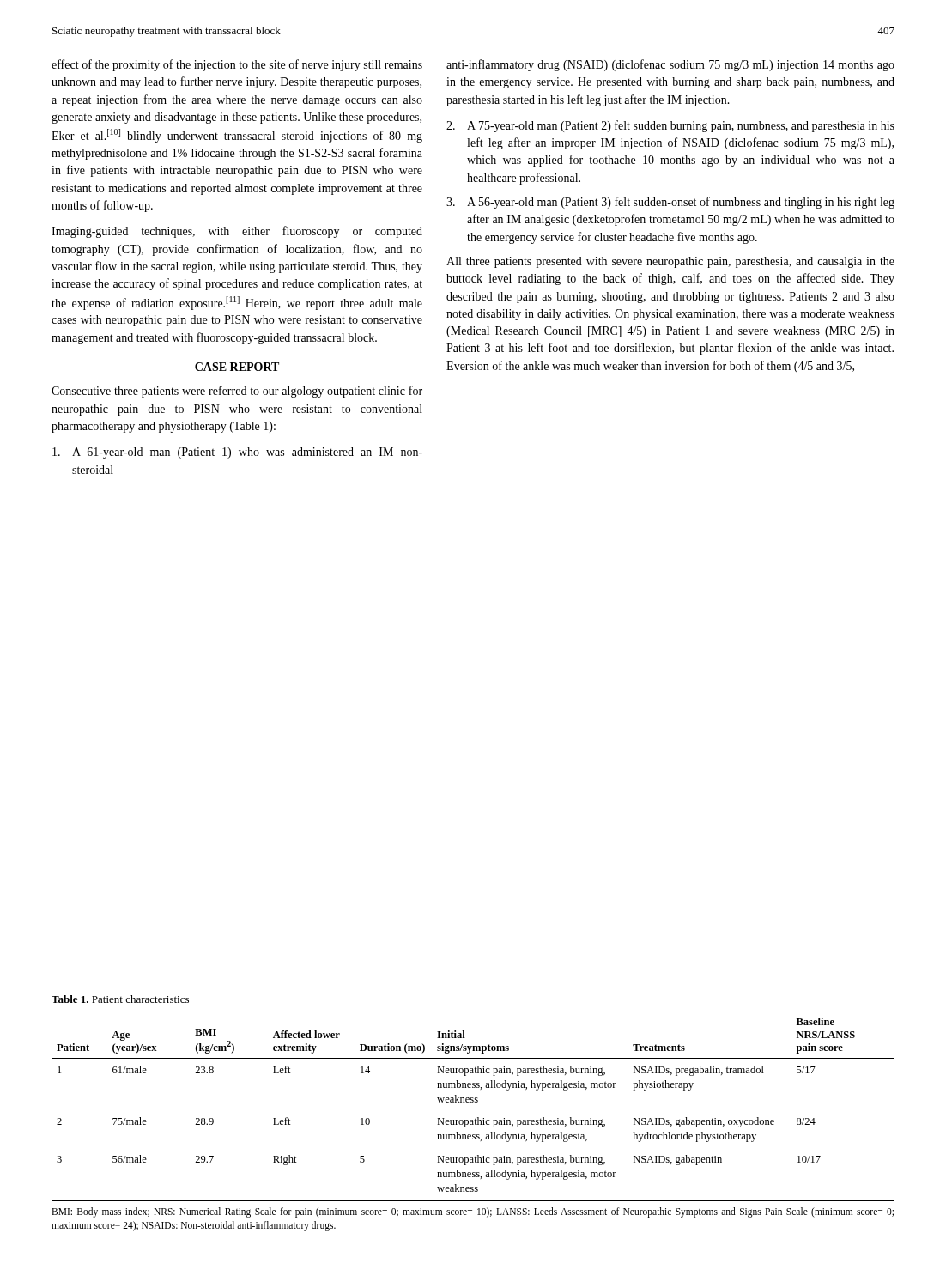Locate the text block with the text "effect of the proximity of"
Image resolution: width=946 pixels, height=1288 pixels.
(237, 136)
